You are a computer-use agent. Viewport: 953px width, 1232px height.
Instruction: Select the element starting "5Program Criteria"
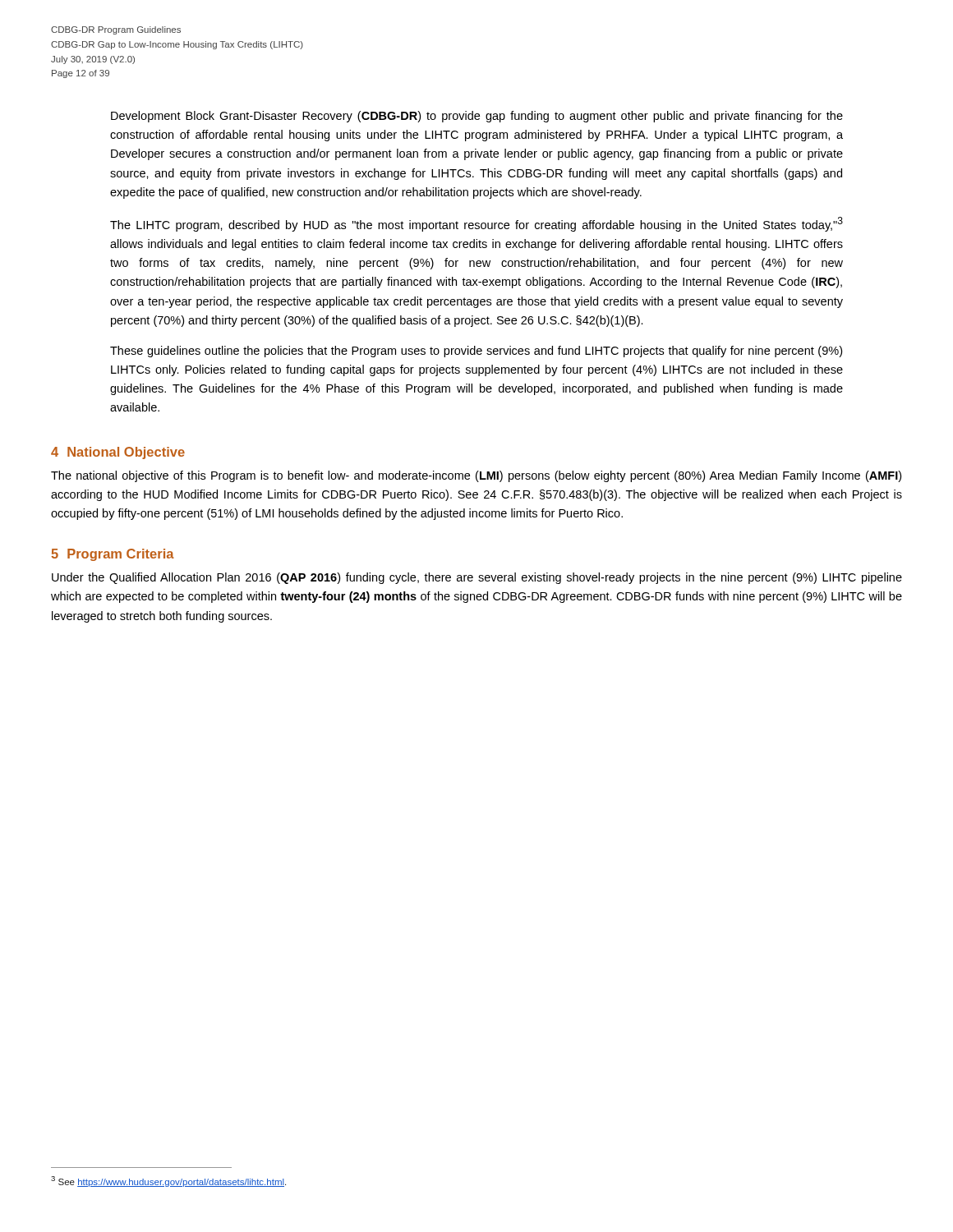click(112, 554)
